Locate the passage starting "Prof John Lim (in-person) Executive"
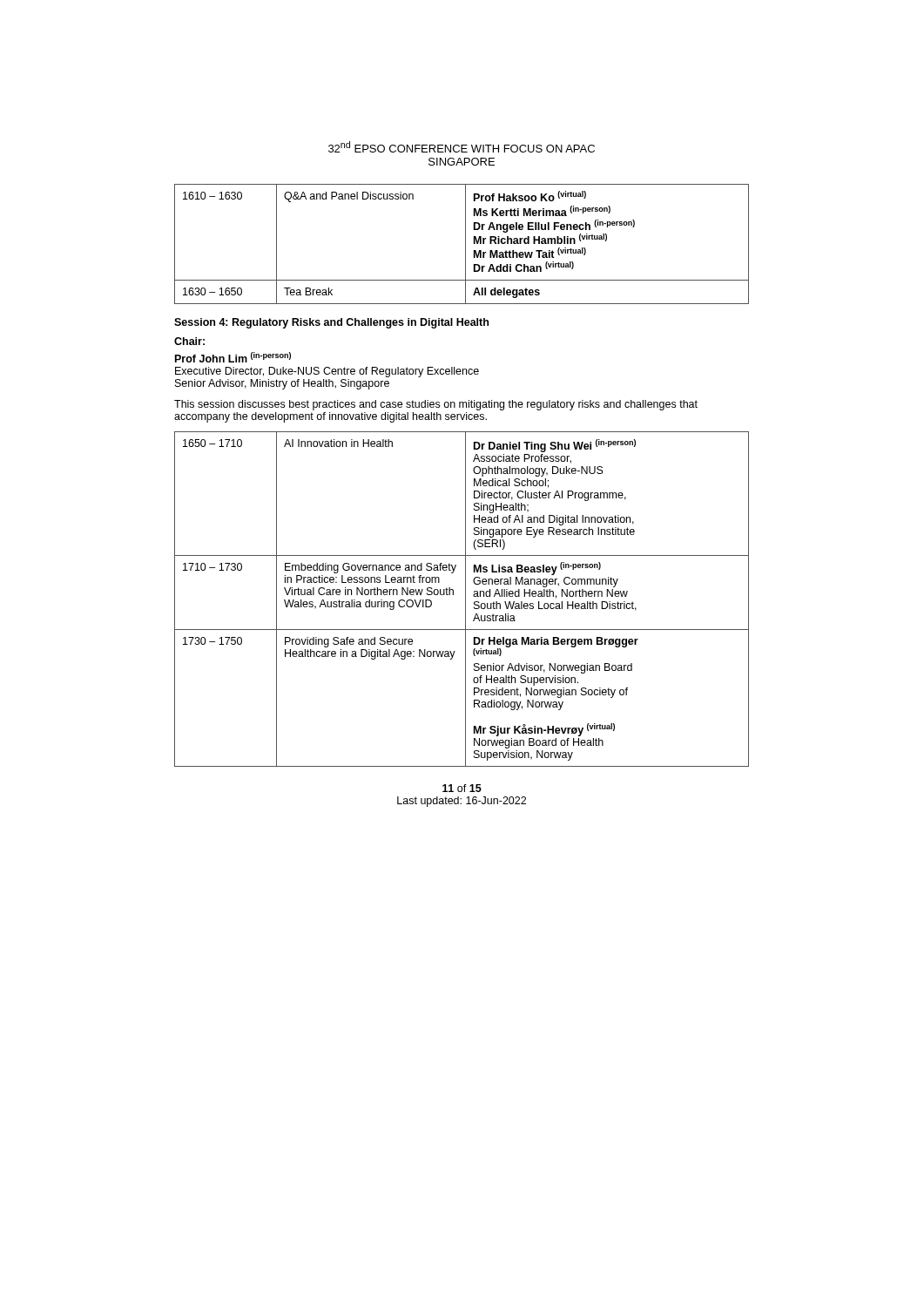The width and height of the screenshot is (924, 1307). click(x=327, y=371)
